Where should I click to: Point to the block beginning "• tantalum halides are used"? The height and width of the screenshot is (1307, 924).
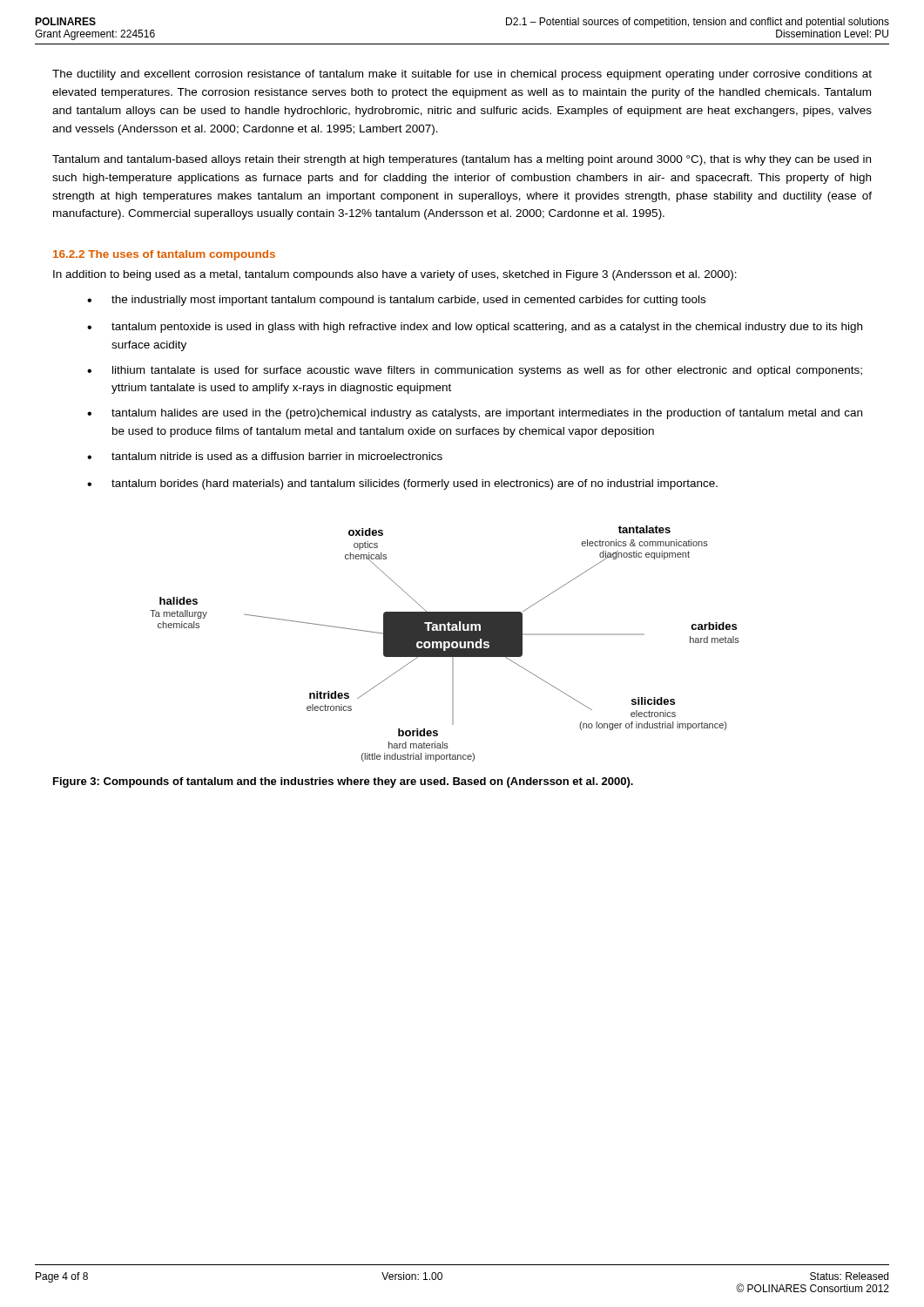[x=475, y=423]
